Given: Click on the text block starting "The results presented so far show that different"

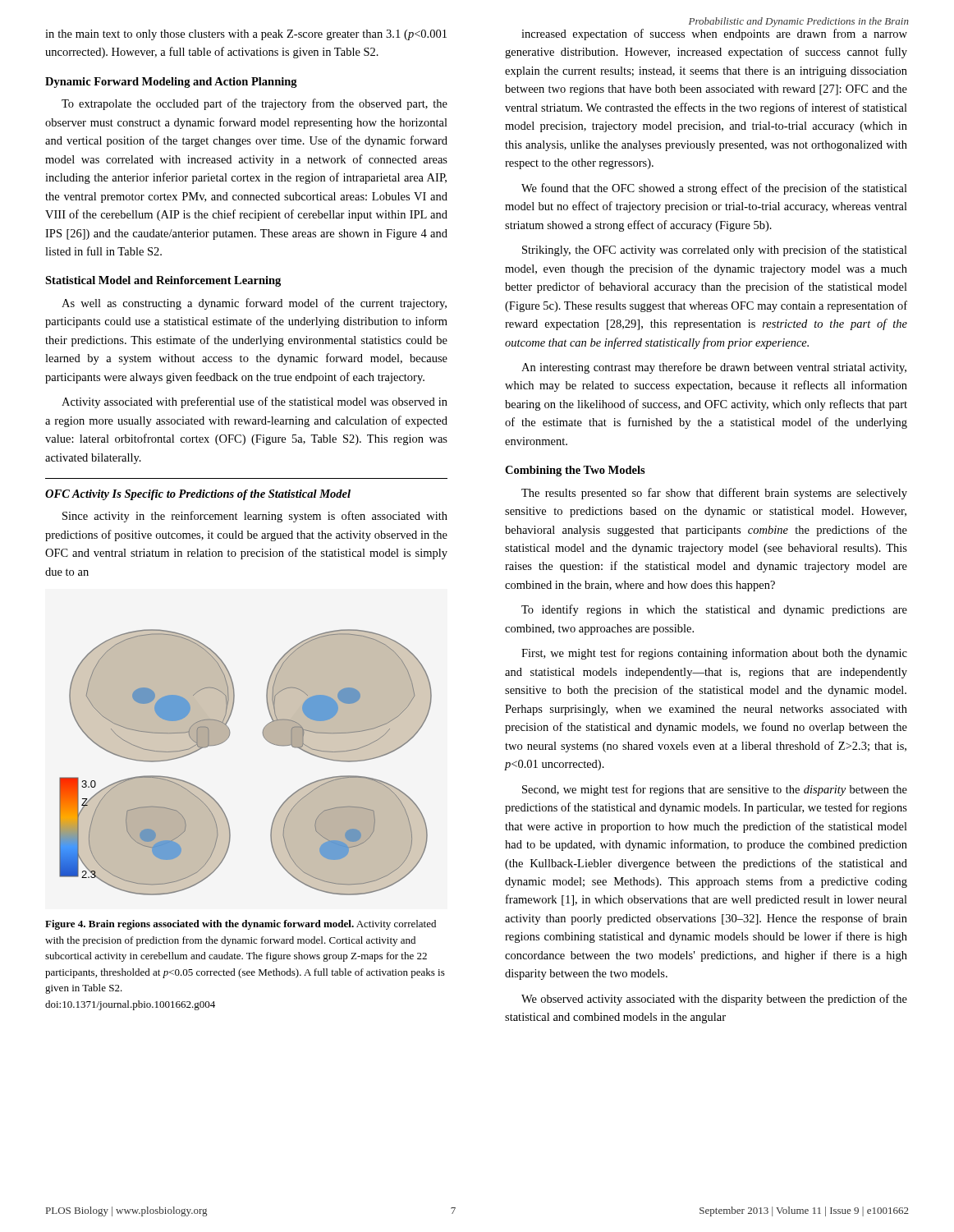Looking at the screenshot, I should [x=706, y=755].
